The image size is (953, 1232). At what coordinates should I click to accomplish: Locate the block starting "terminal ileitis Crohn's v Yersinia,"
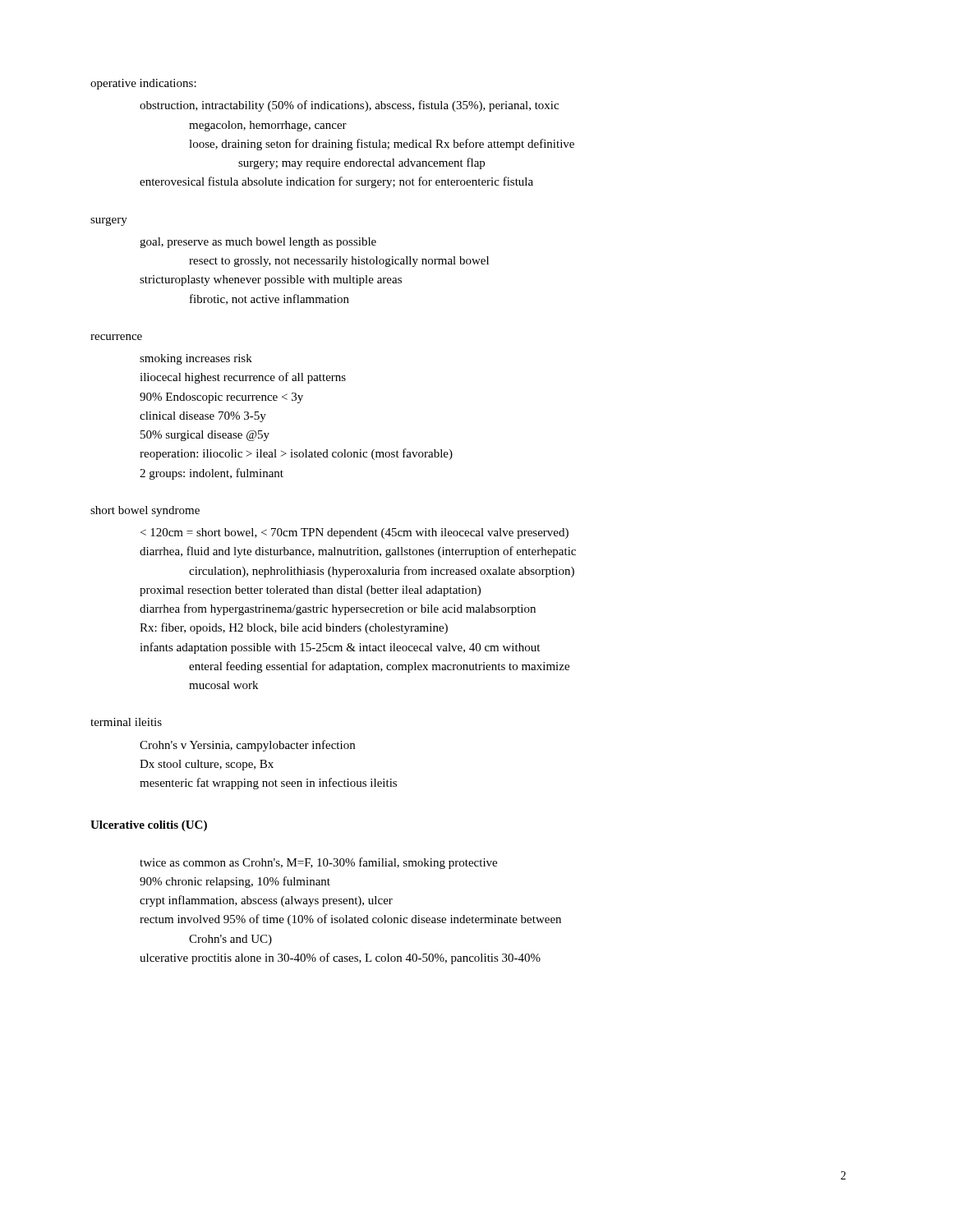[x=126, y=722]
